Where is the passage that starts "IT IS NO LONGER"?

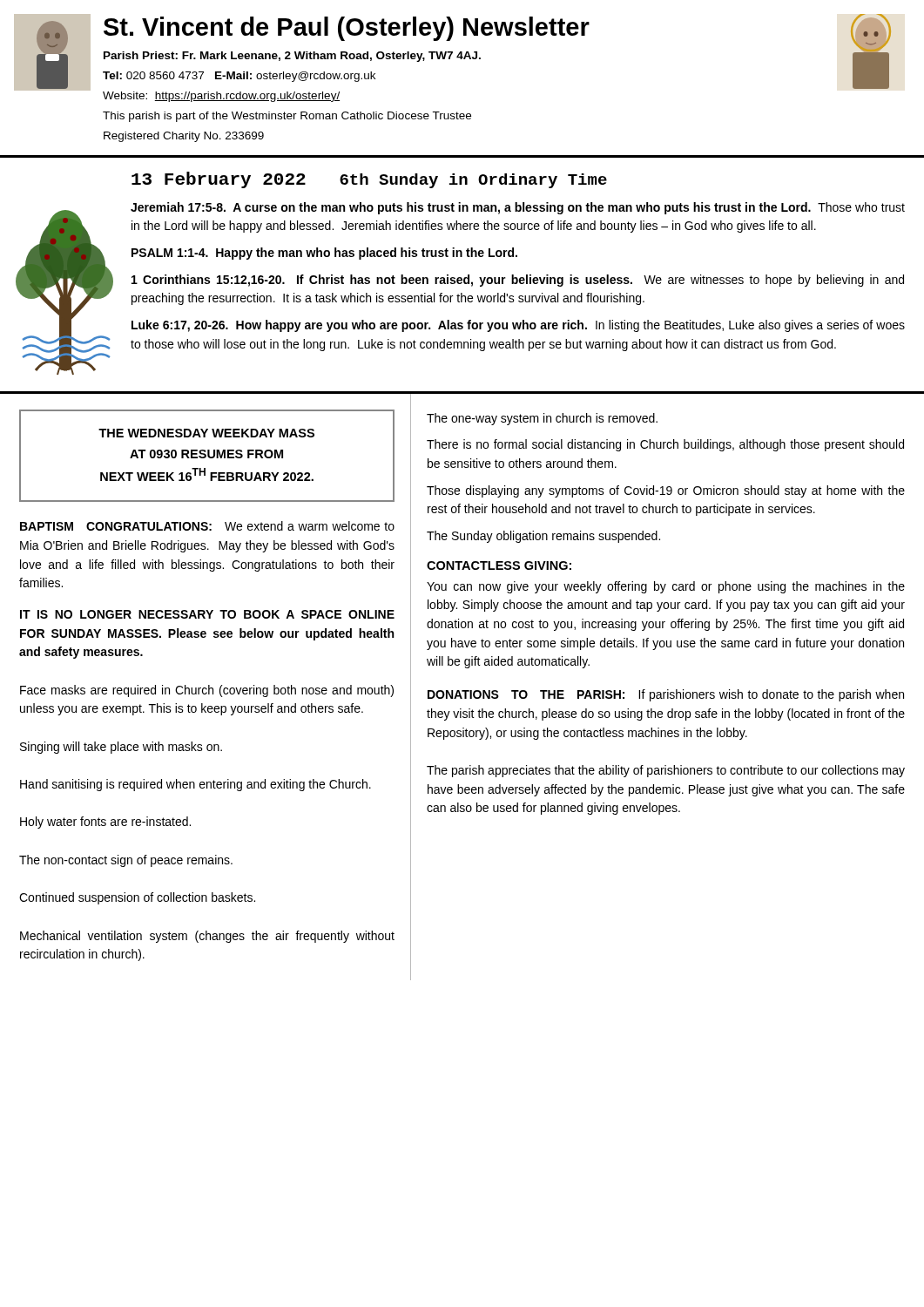click(x=207, y=784)
